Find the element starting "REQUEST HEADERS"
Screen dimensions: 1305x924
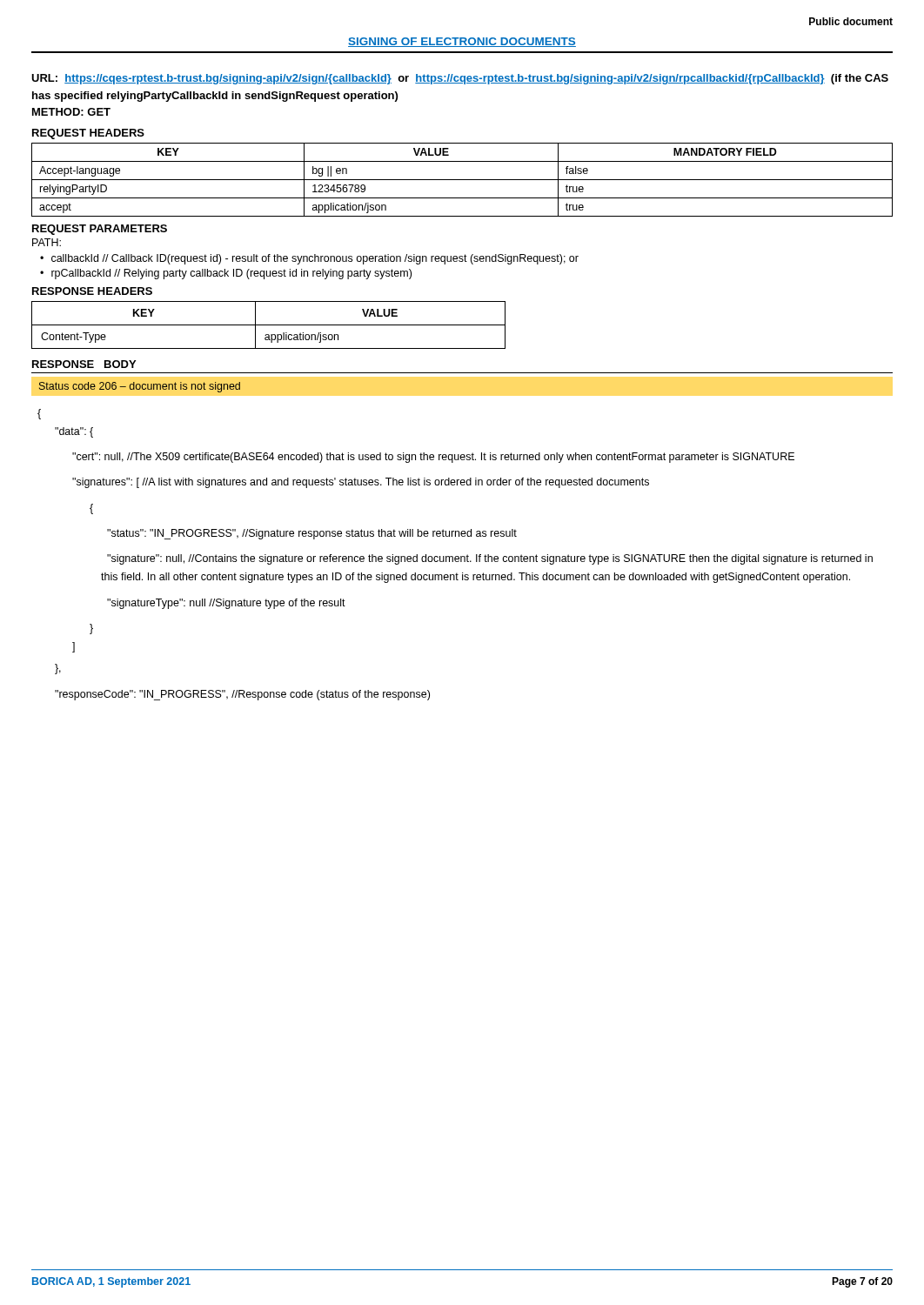(88, 132)
